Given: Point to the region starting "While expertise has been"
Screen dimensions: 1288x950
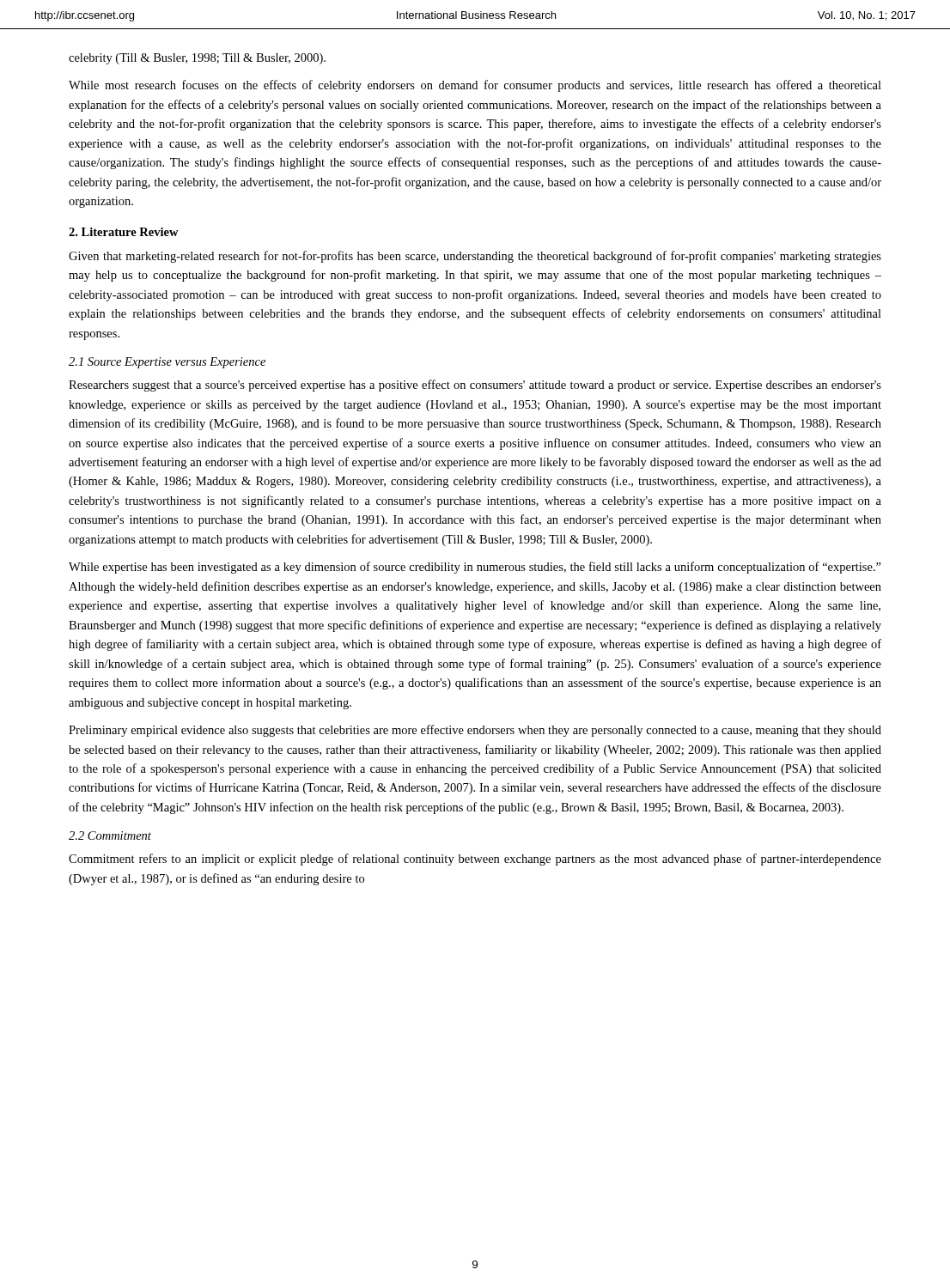Looking at the screenshot, I should pyautogui.click(x=475, y=635).
